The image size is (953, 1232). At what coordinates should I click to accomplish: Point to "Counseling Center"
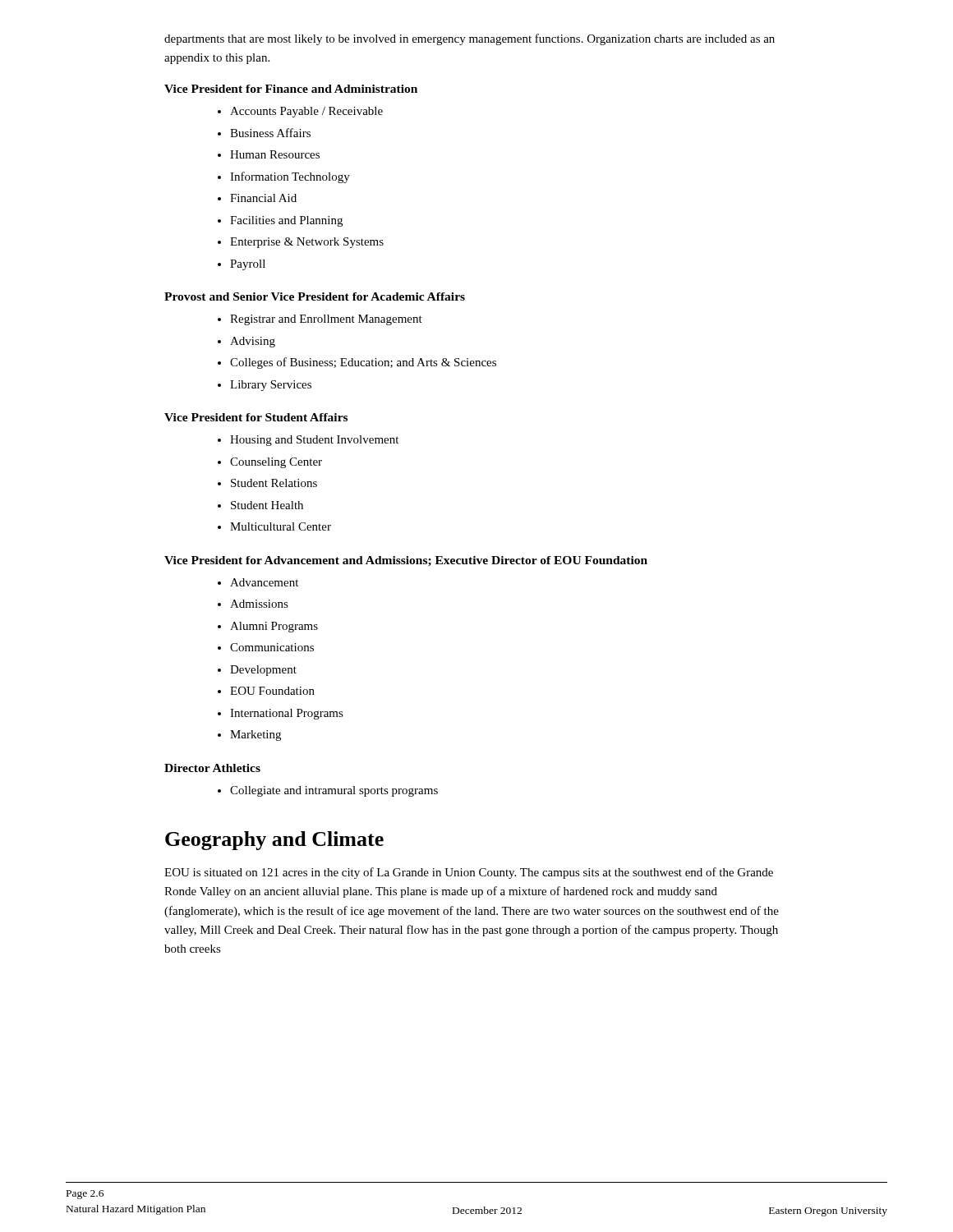(276, 461)
